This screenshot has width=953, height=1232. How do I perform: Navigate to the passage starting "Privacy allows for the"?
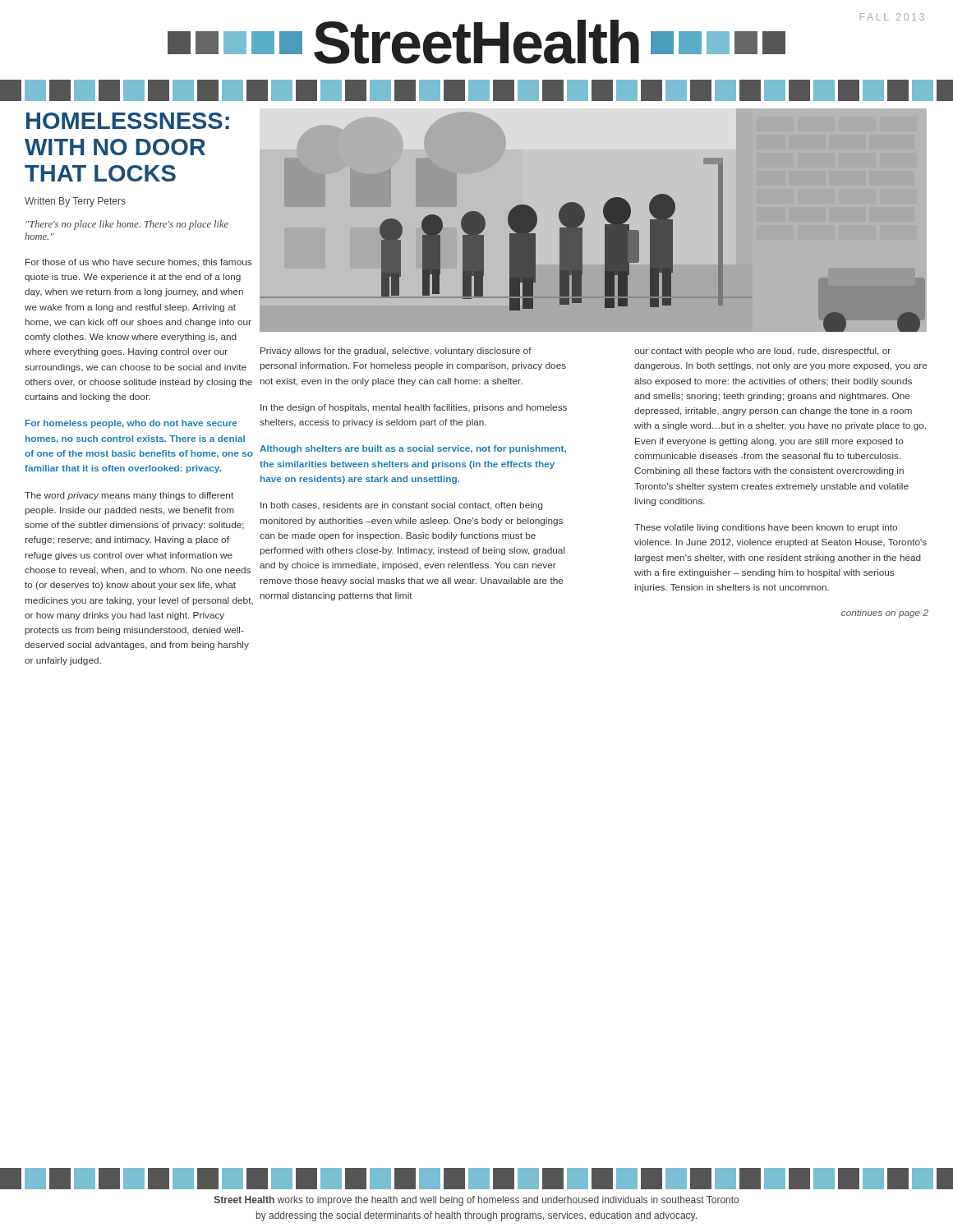413,366
